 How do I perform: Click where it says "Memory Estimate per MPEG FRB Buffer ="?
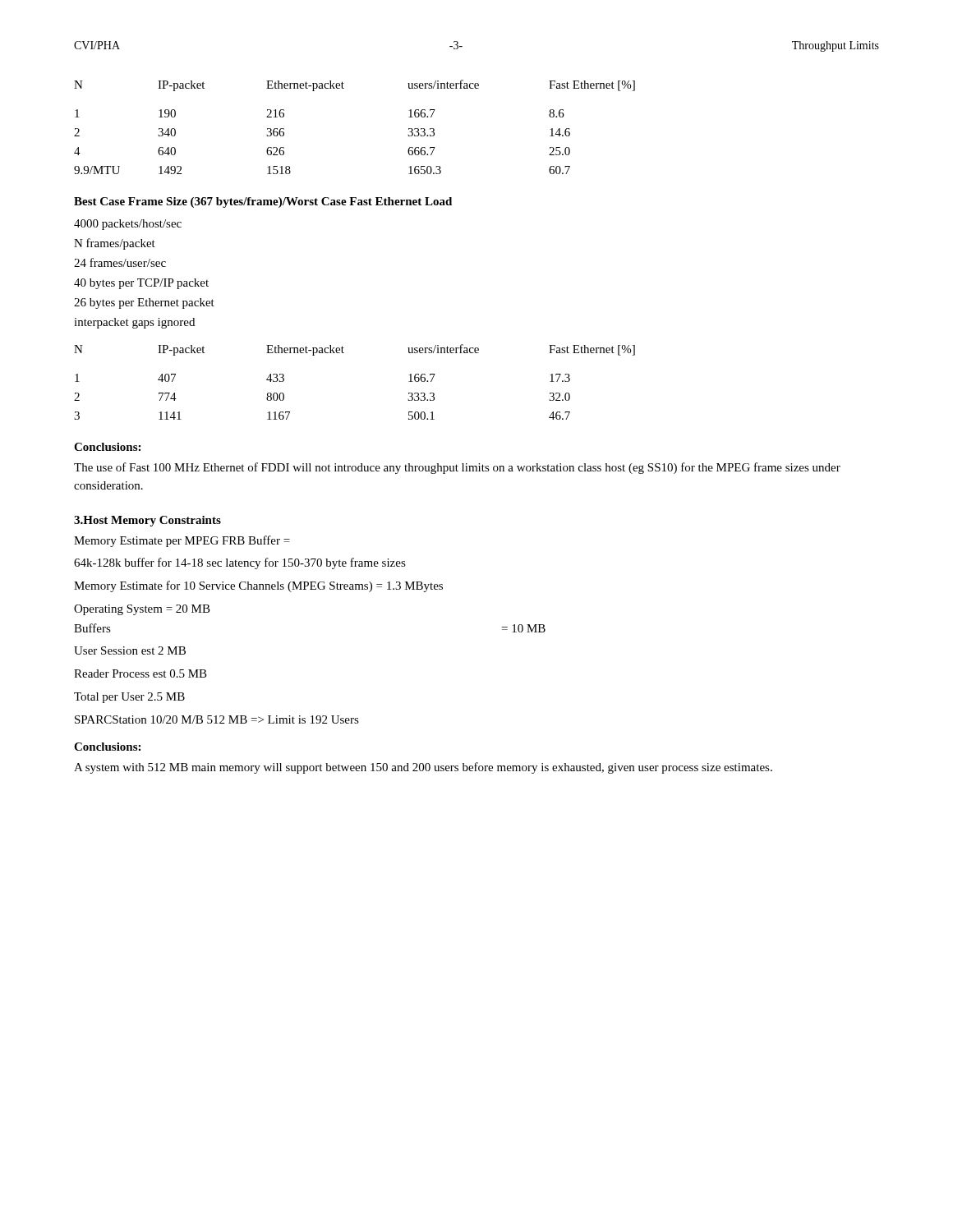(182, 540)
